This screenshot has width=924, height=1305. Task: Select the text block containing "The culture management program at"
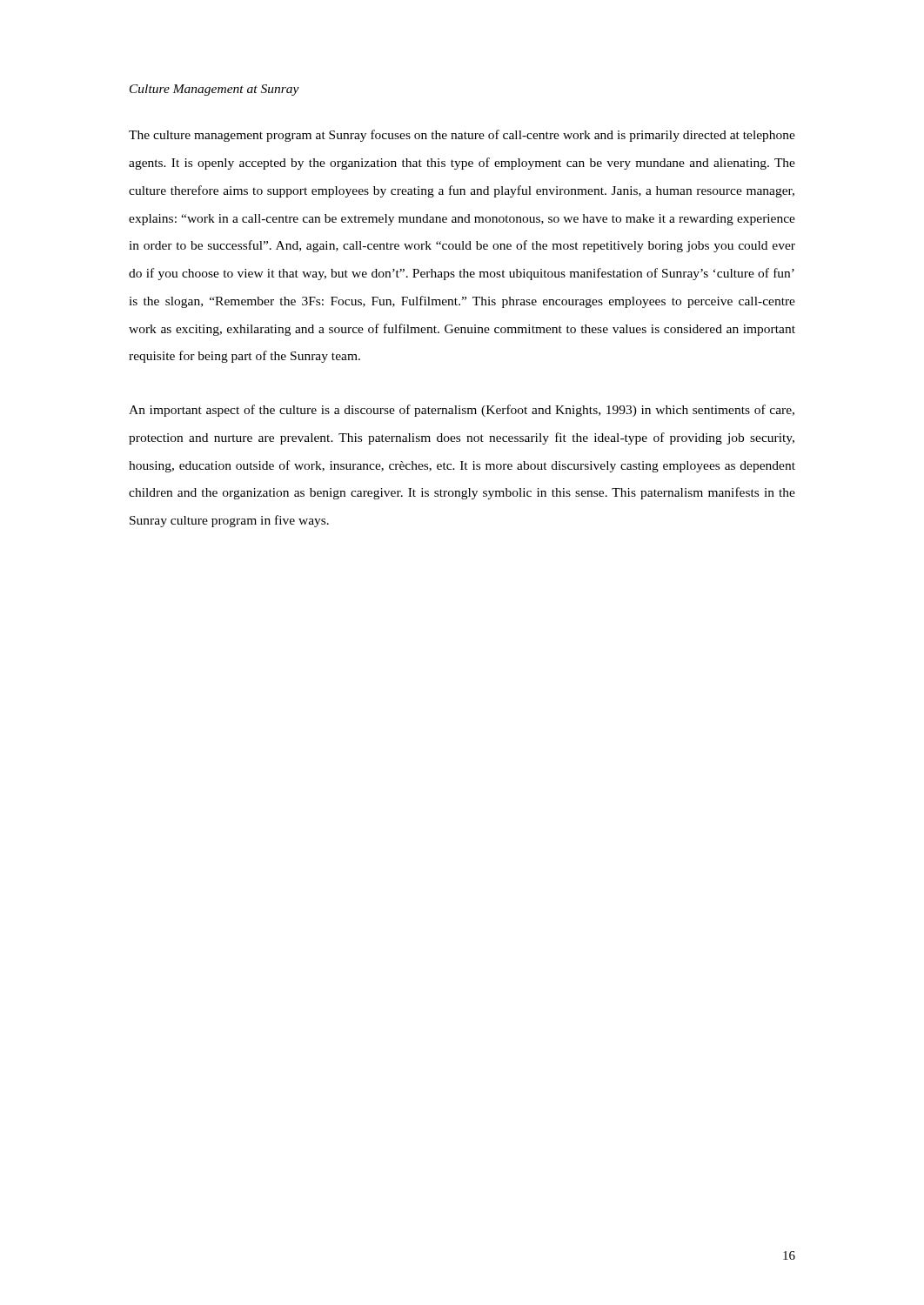point(462,245)
